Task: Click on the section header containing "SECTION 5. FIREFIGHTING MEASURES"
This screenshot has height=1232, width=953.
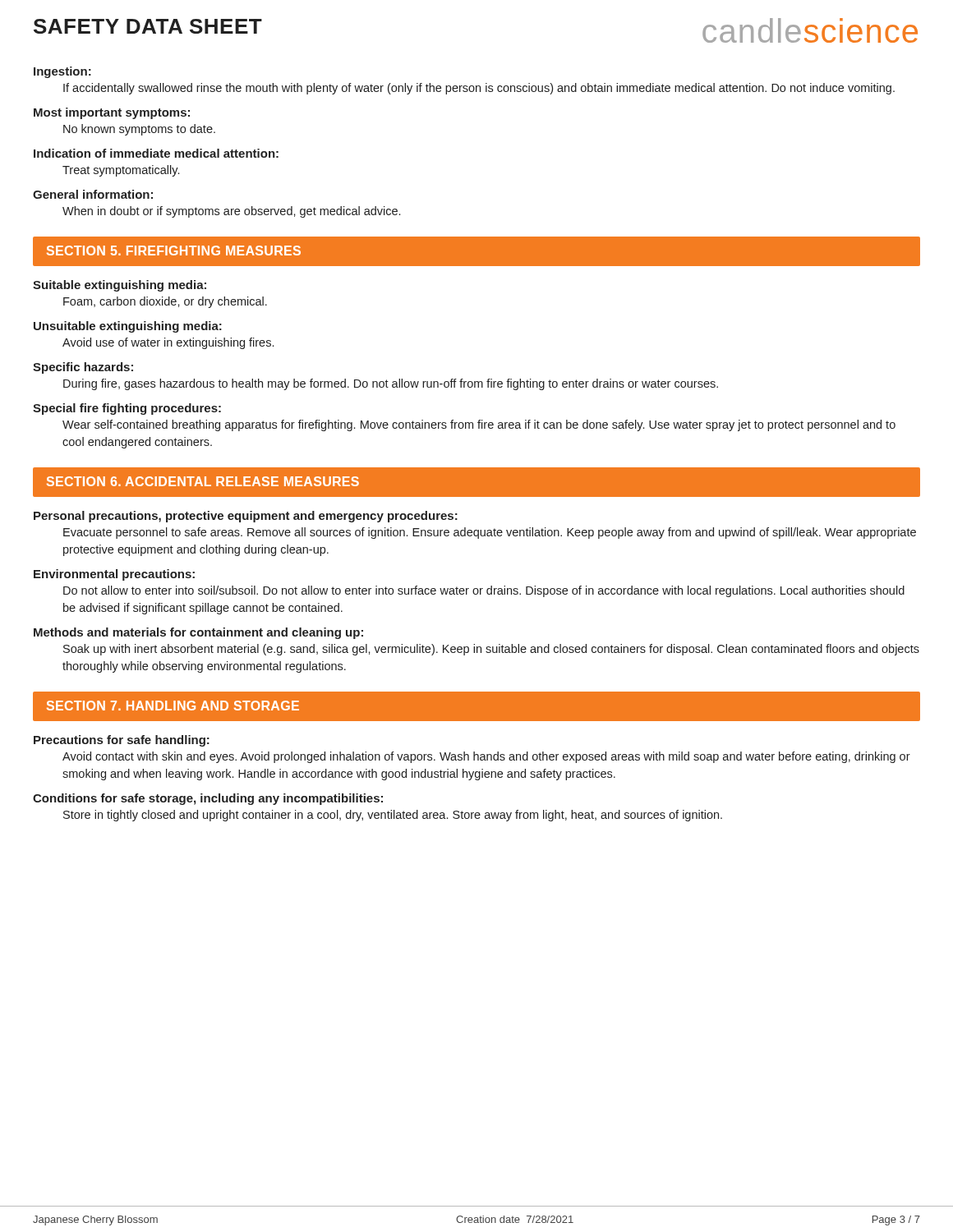Action: 174,251
